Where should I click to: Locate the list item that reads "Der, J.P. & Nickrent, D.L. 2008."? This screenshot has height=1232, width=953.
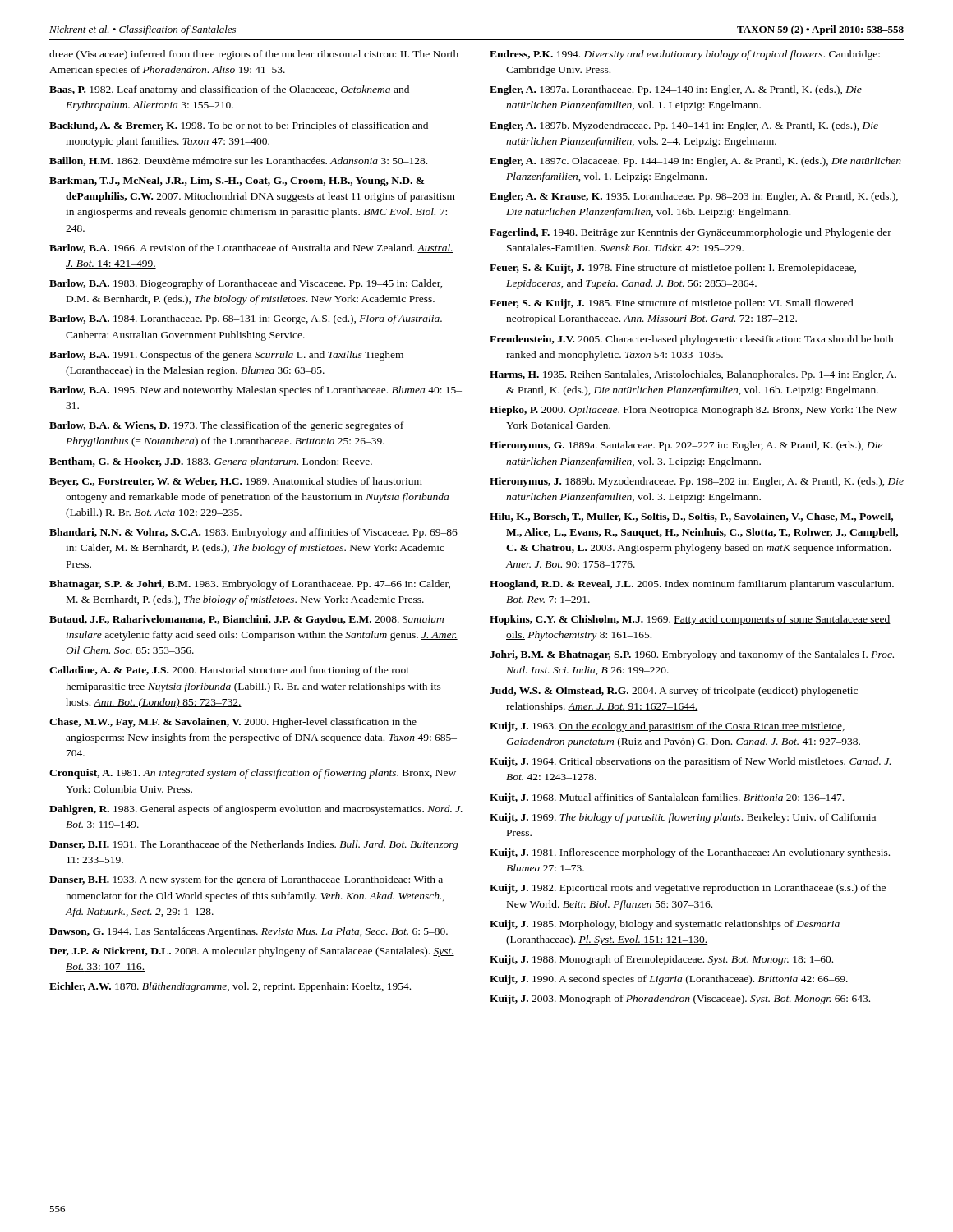point(252,958)
